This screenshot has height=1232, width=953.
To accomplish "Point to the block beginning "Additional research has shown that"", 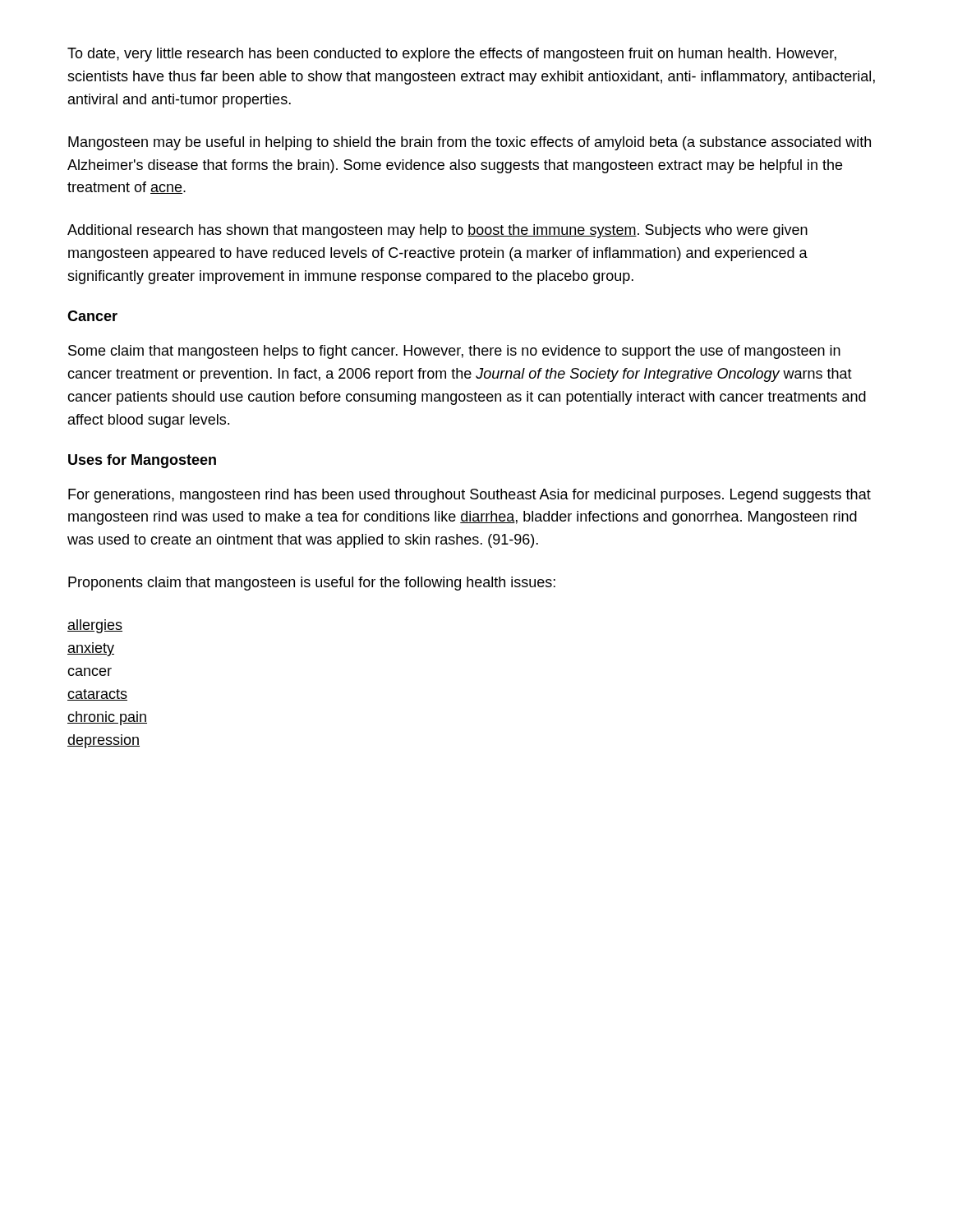I will (438, 253).
